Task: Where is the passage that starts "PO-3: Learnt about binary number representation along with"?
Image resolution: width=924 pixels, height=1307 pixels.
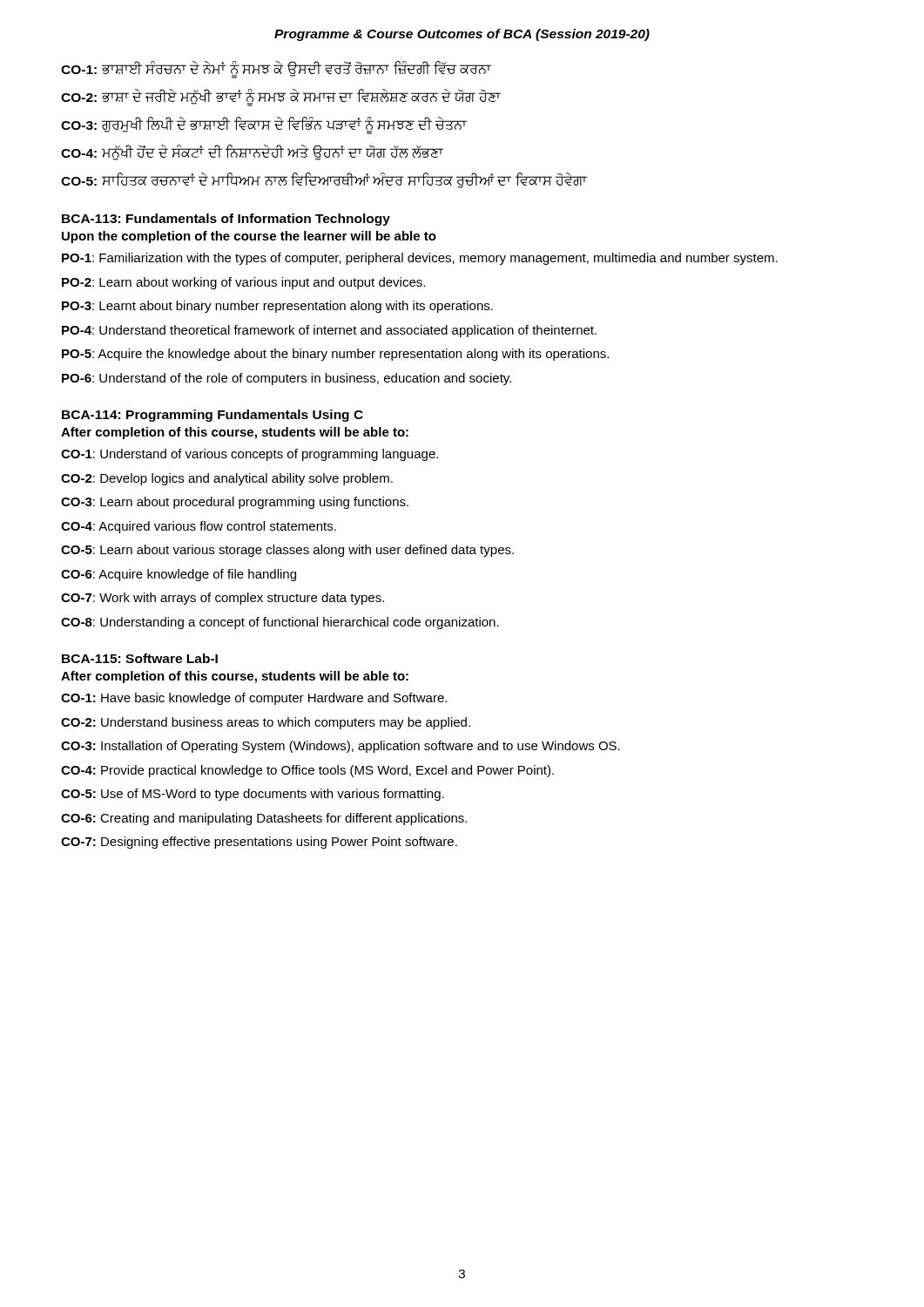Action: (x=277, y=306)
